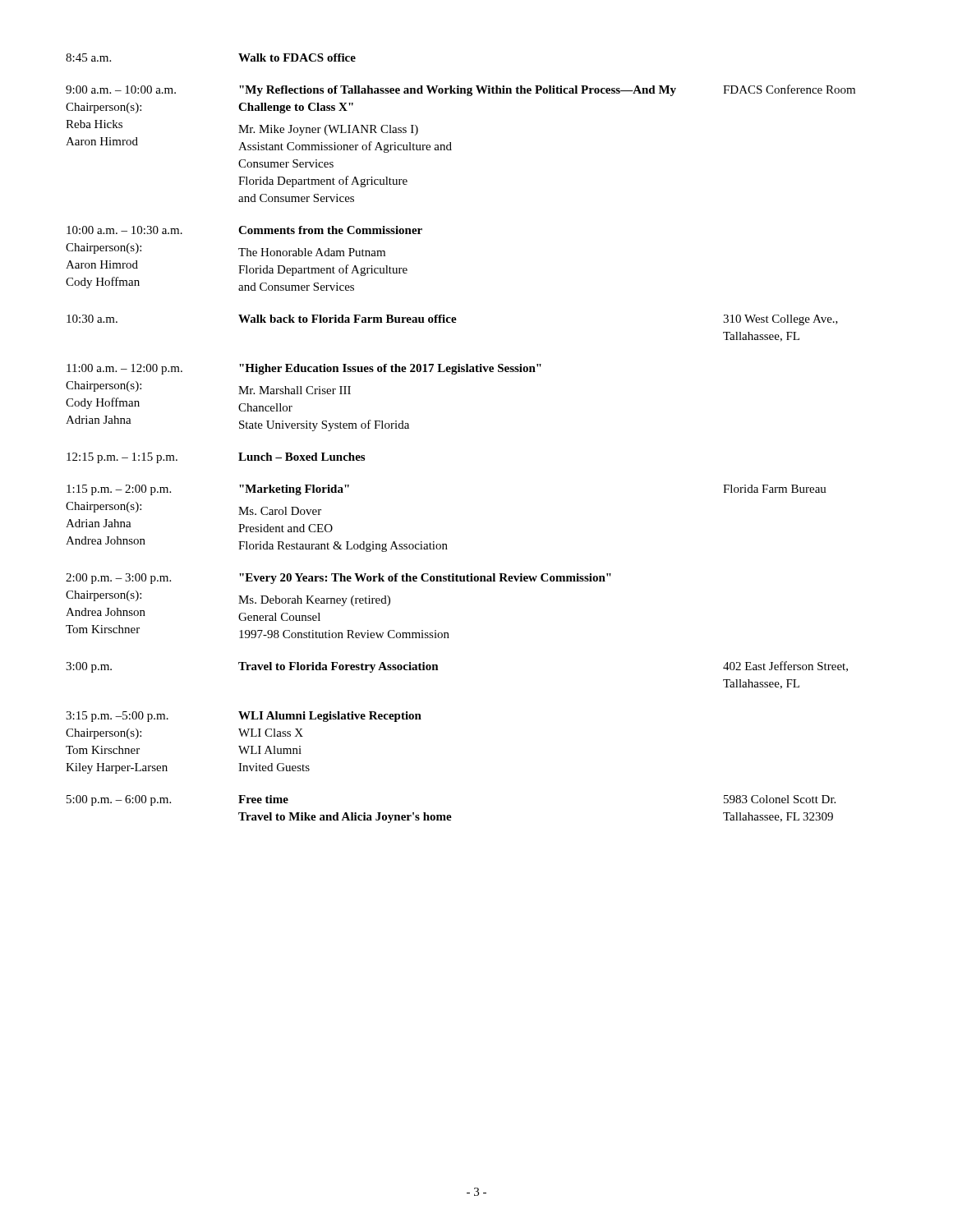Select the passage starting "402 East Jefferson Street,"

(786, 675)
